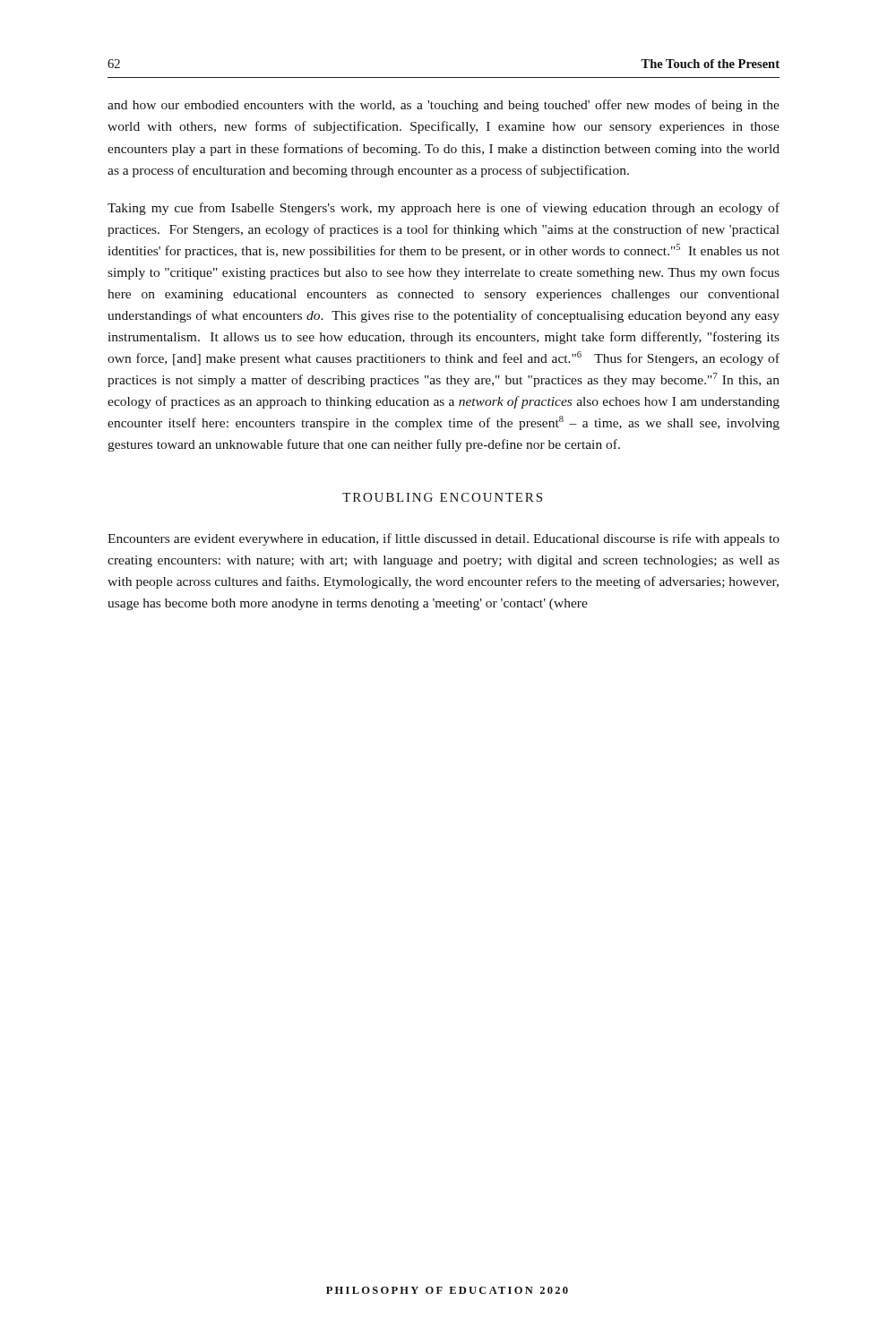
Task: Find the element starting "TROUBLING ENCOUNTERS"
Action: click(x=444, y=497)
